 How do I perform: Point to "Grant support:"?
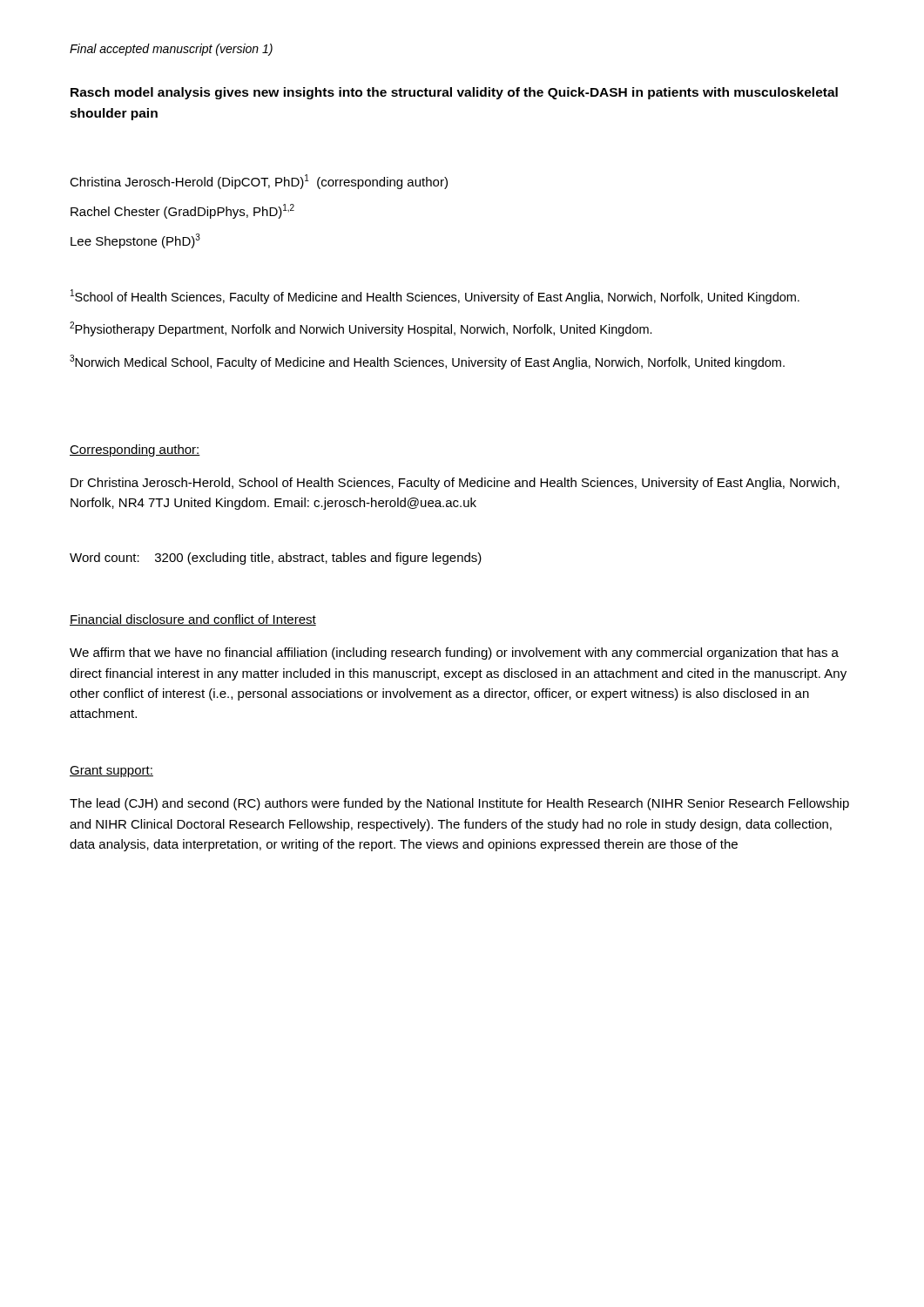point(111,770)
